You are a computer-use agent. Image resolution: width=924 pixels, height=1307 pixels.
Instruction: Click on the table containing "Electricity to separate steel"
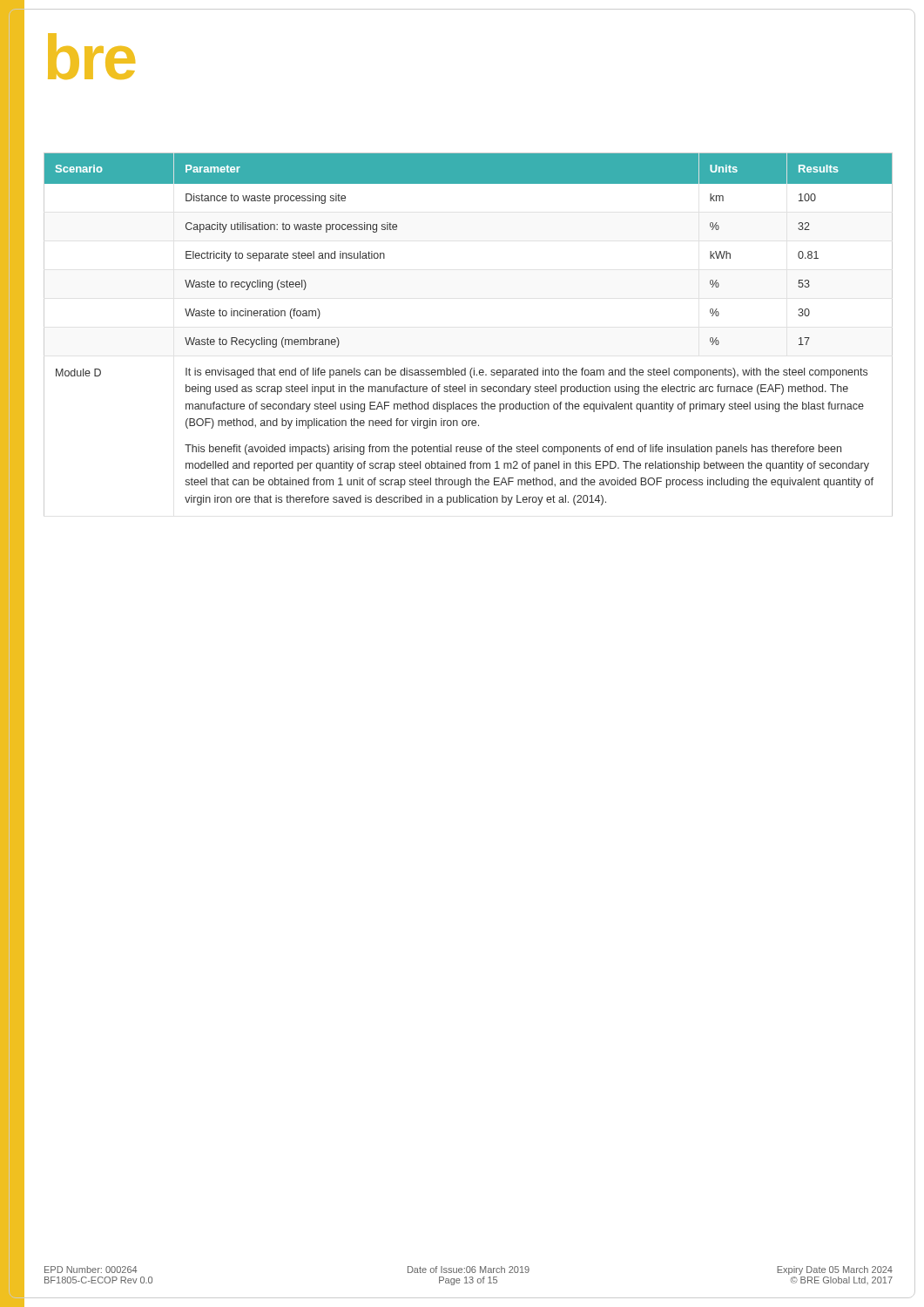[x=468, y=335]
